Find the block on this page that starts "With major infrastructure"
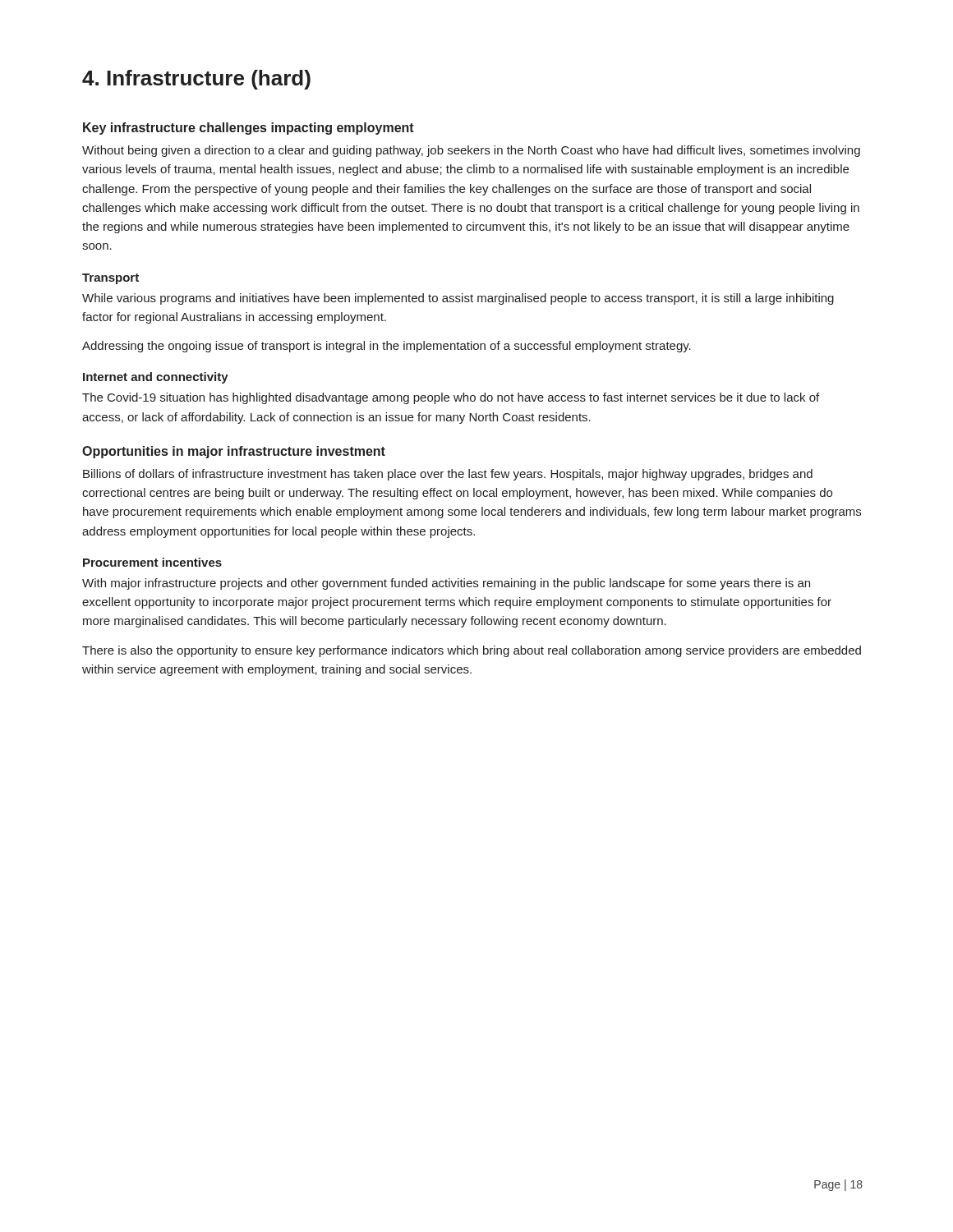This screenshot has height=1232, width=953. click(457, 602)
